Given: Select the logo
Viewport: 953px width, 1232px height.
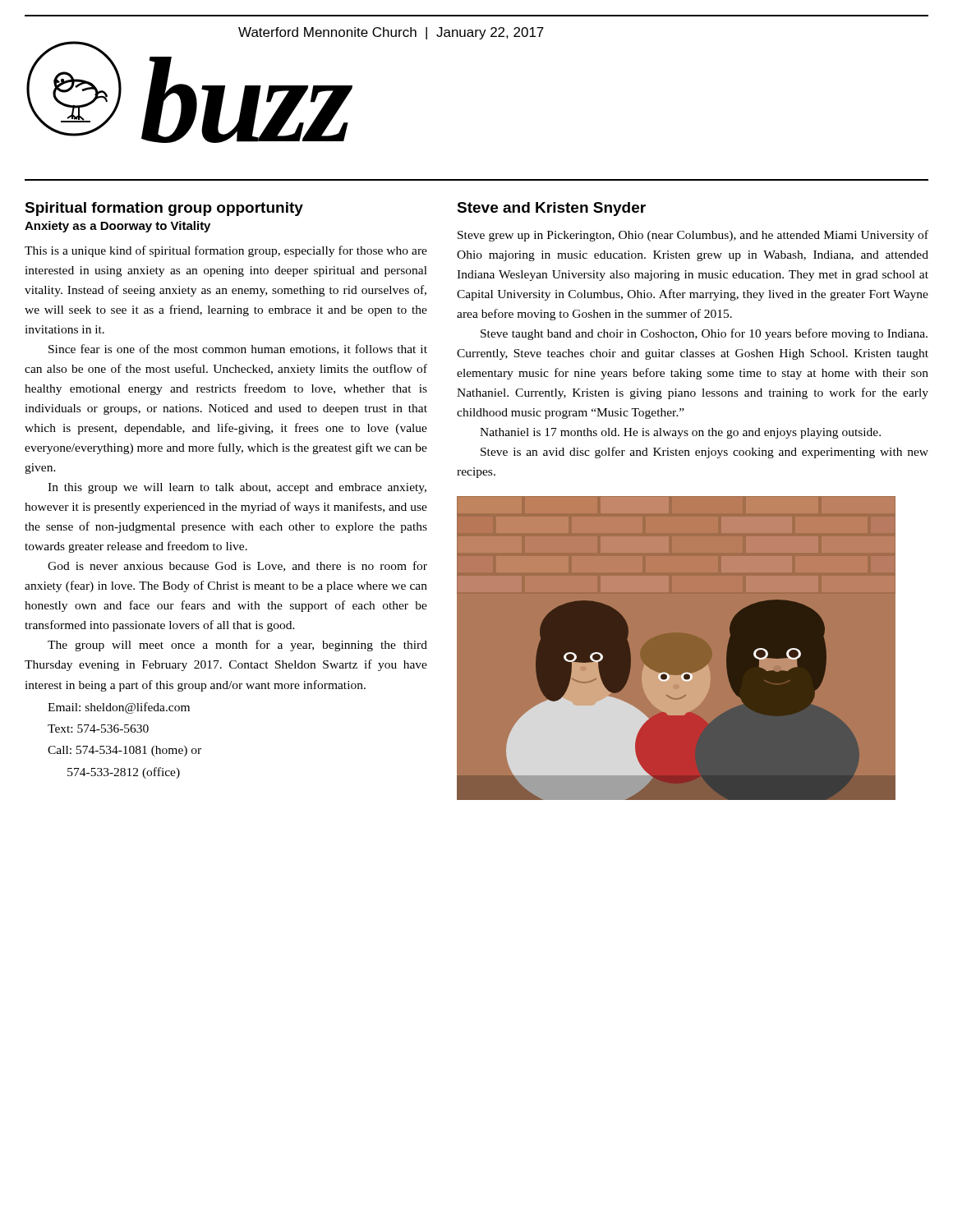Looking at the screenshot, I should tap(78, 90).
